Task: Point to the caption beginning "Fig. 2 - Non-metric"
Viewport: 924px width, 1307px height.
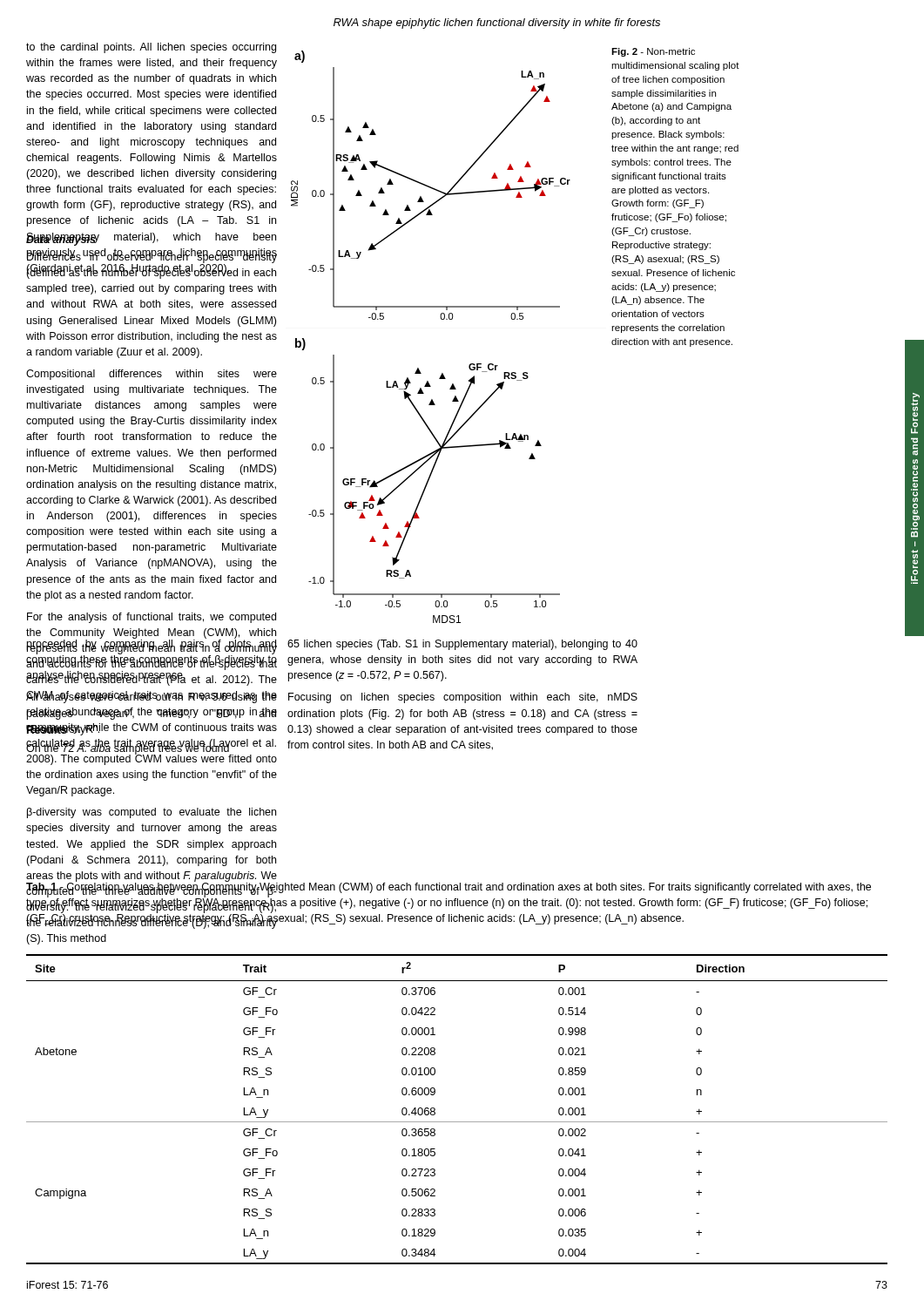Action: pos(675,197)
